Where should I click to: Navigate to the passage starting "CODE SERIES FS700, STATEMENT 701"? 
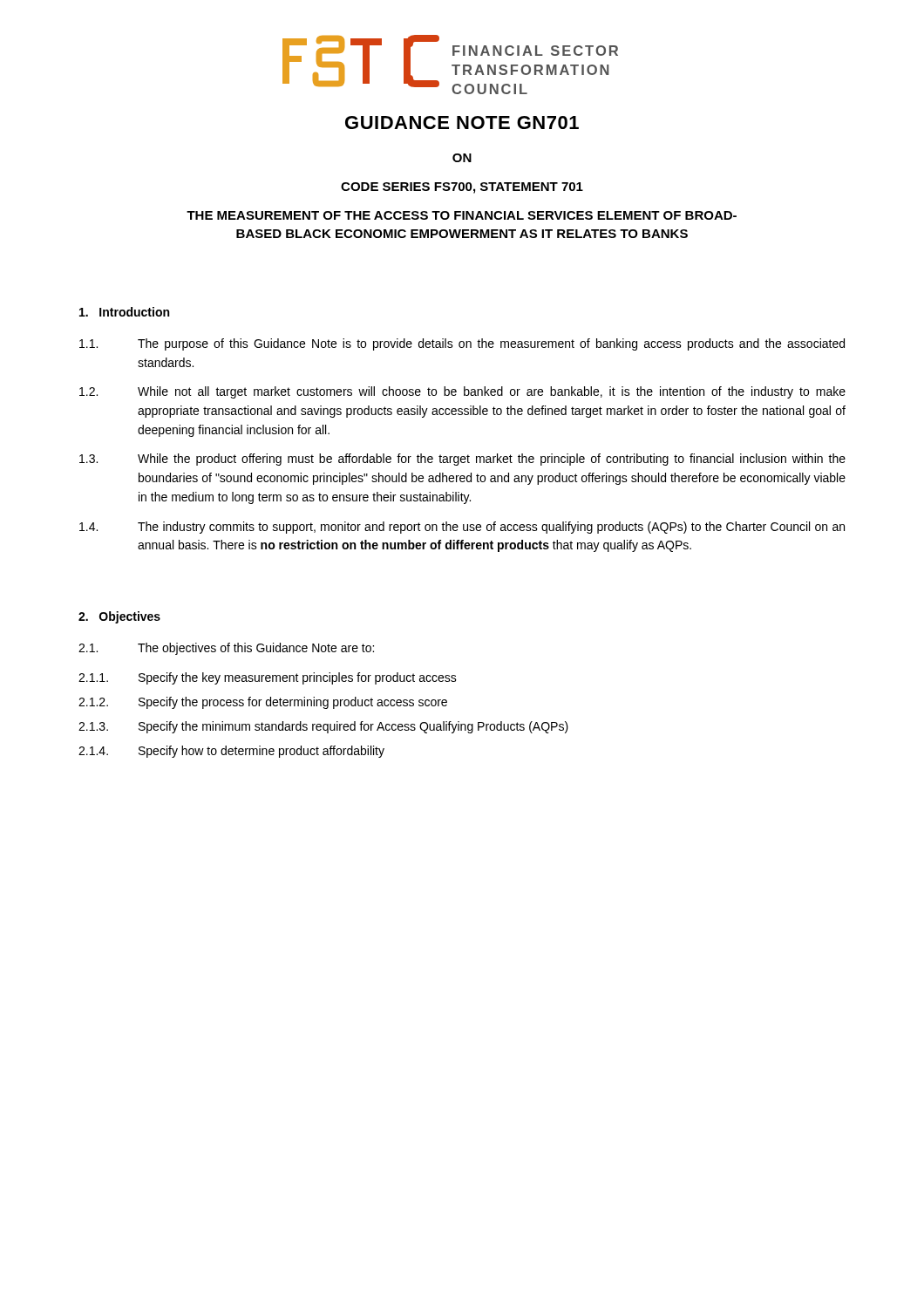pyautogui.click(x=462, y=186)
